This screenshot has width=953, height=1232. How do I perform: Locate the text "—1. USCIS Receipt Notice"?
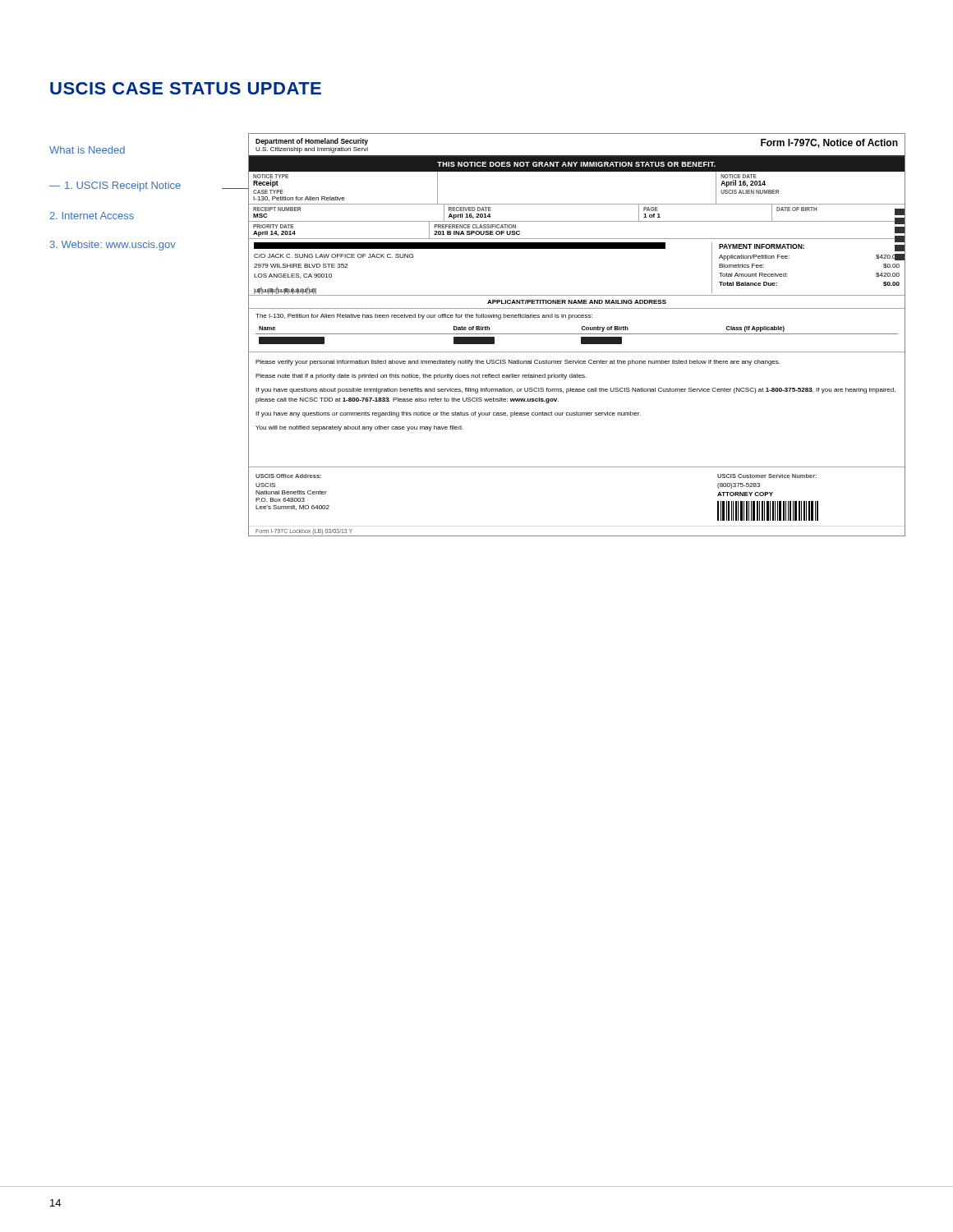pyautogui.click(x=115, y=185)
